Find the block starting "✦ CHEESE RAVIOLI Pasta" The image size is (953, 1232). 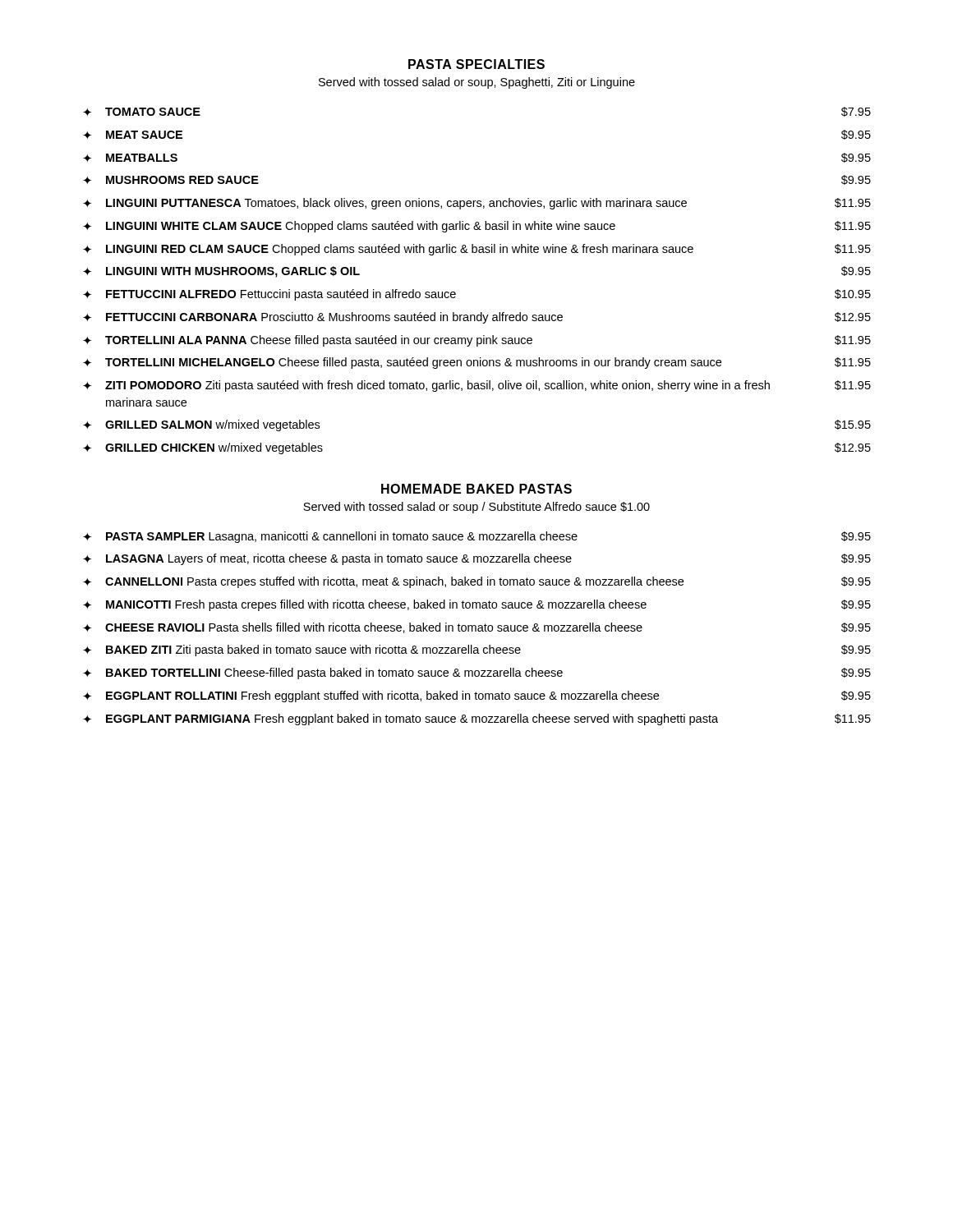[476, 628]
